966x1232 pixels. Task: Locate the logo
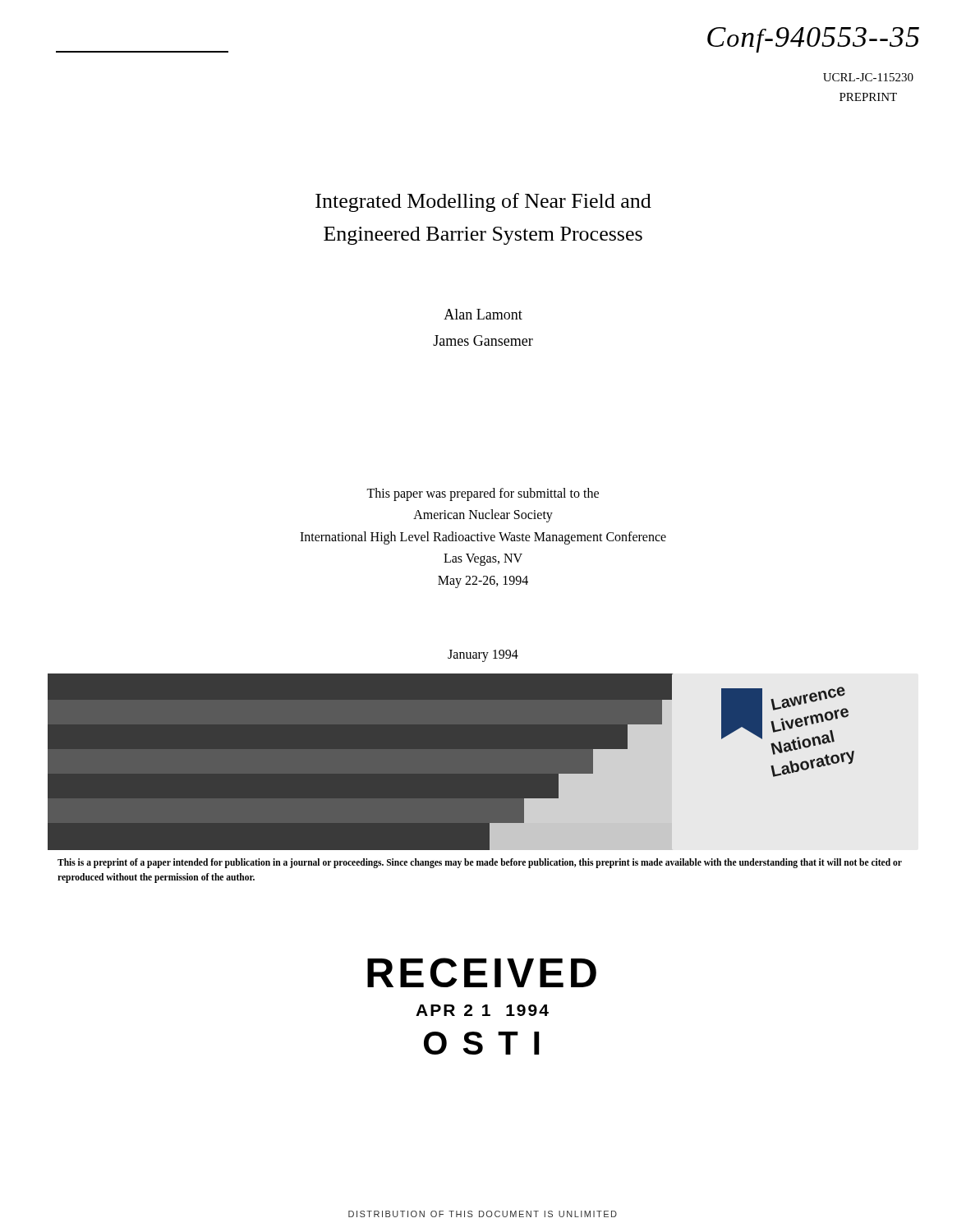point(483,762)
